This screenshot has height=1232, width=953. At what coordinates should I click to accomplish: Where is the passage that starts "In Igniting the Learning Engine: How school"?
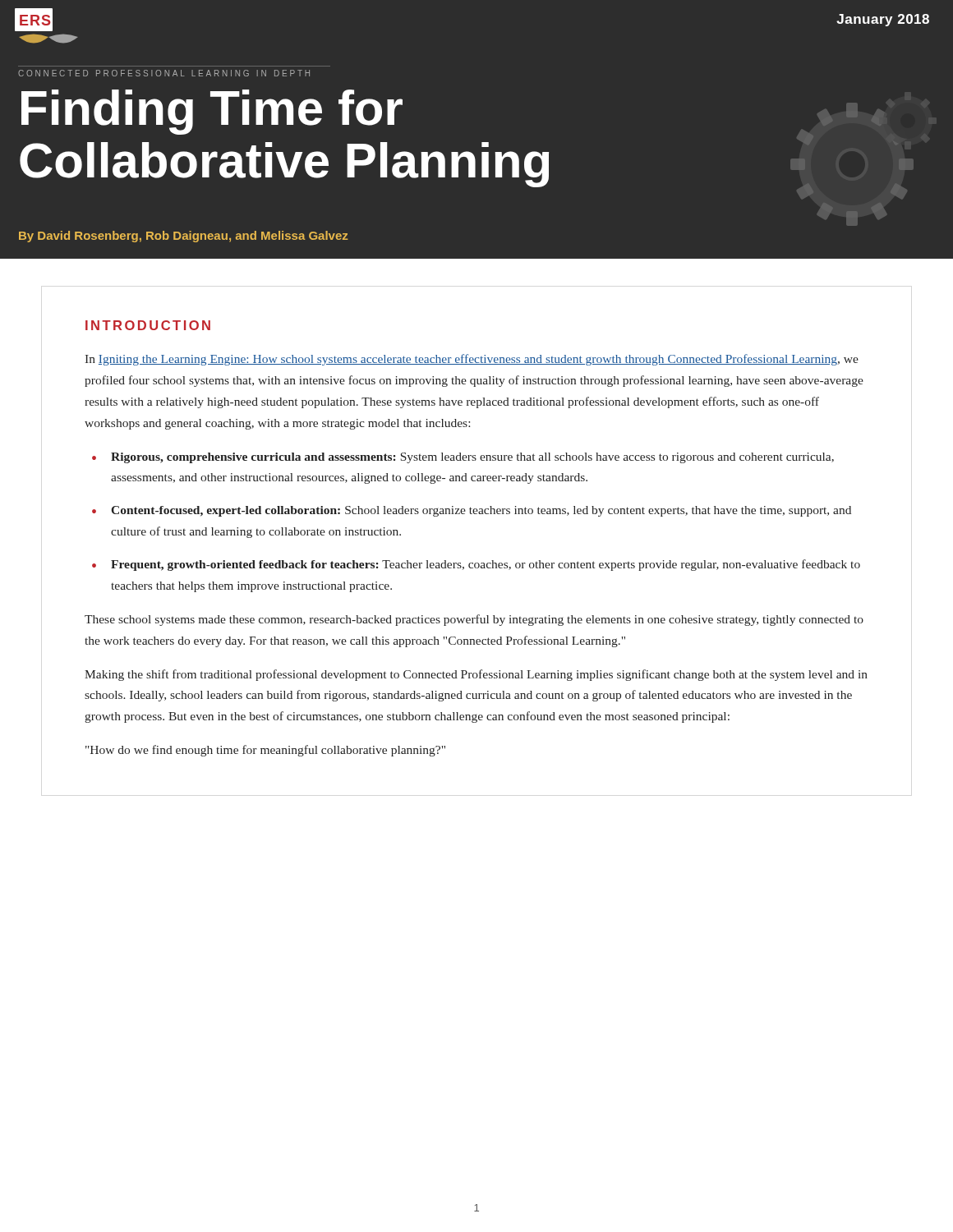click(x=474, y=390)
